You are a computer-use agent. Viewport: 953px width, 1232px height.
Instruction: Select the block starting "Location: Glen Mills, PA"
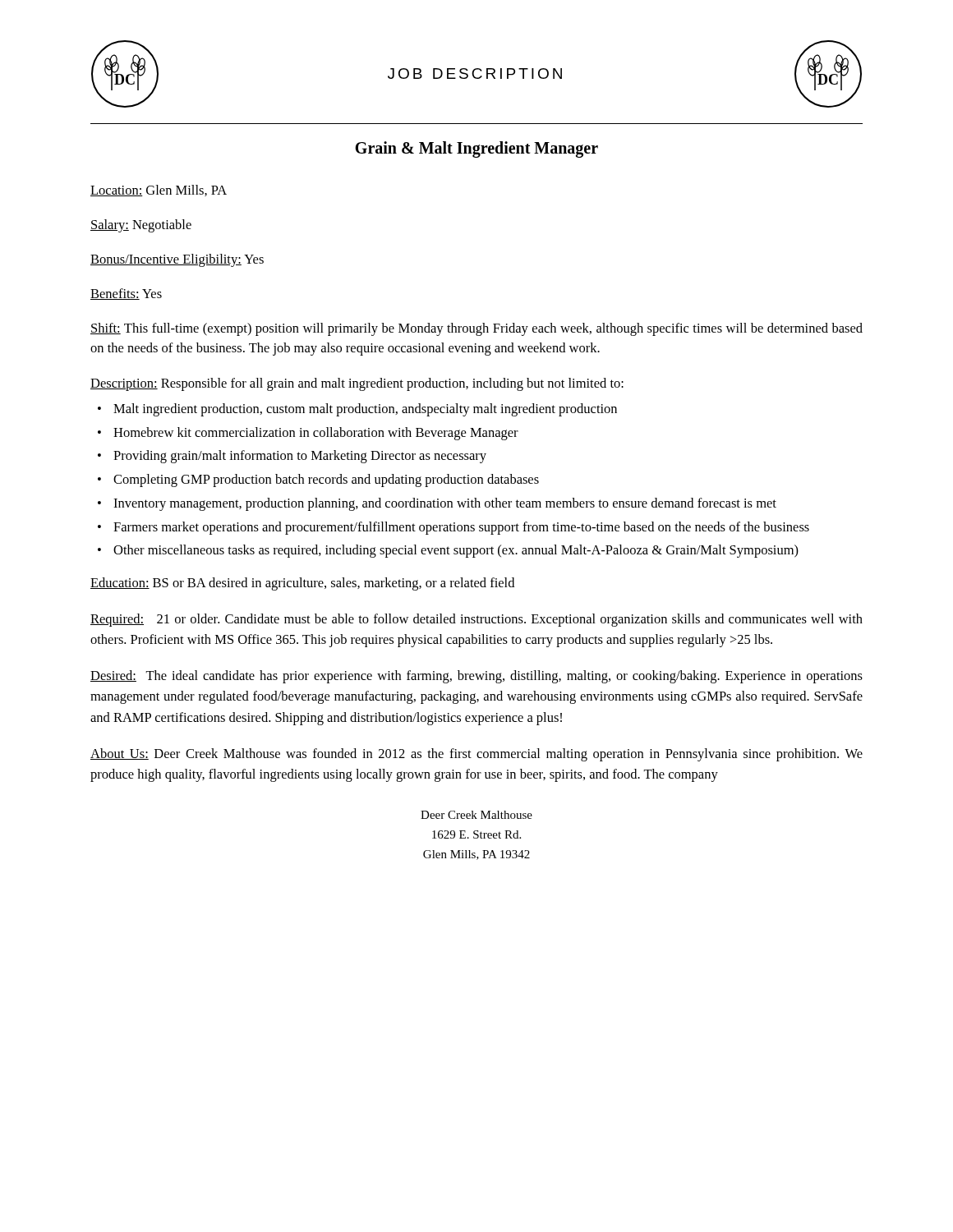point(159,190)
